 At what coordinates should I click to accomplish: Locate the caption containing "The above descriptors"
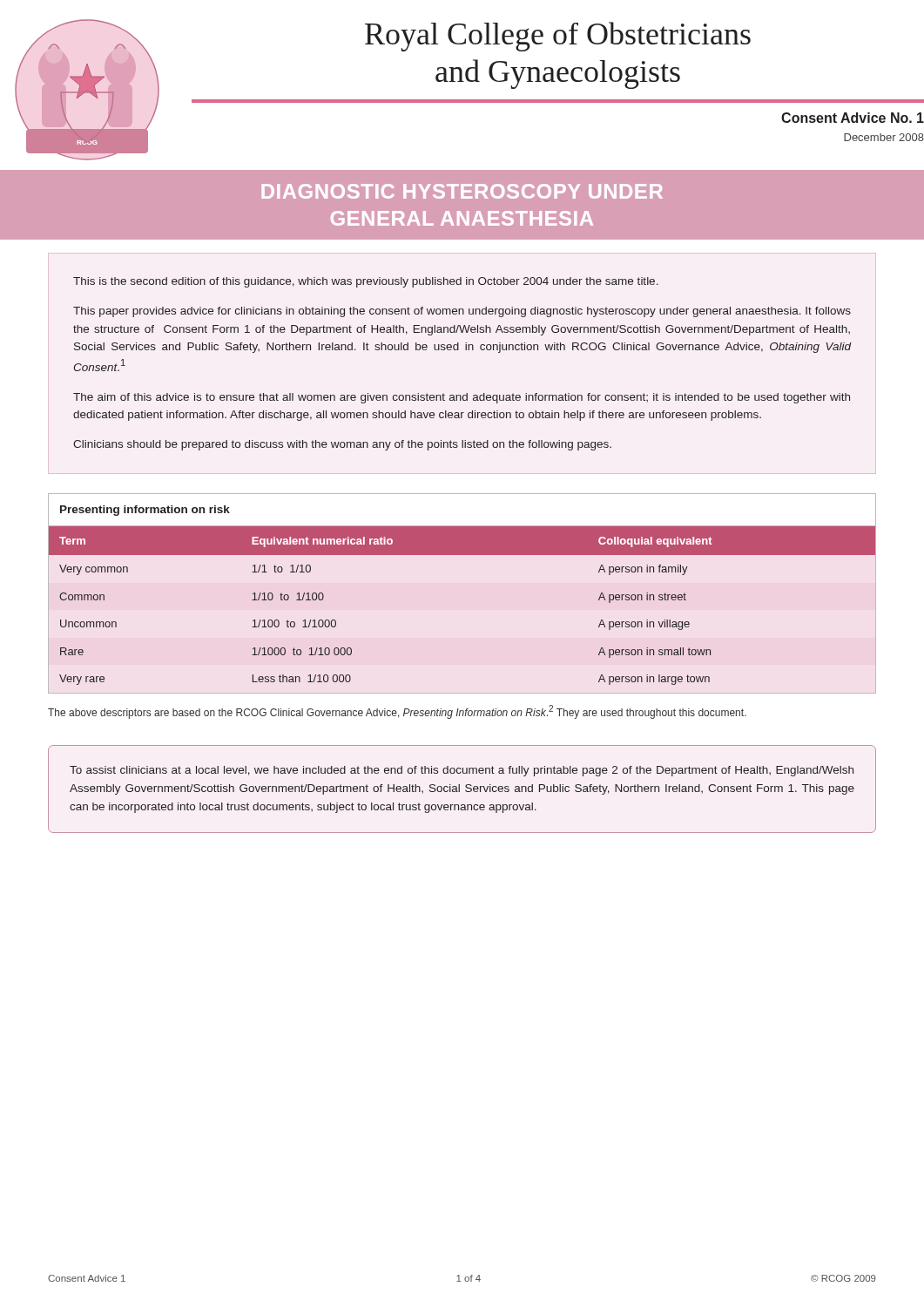coord(397,711)
